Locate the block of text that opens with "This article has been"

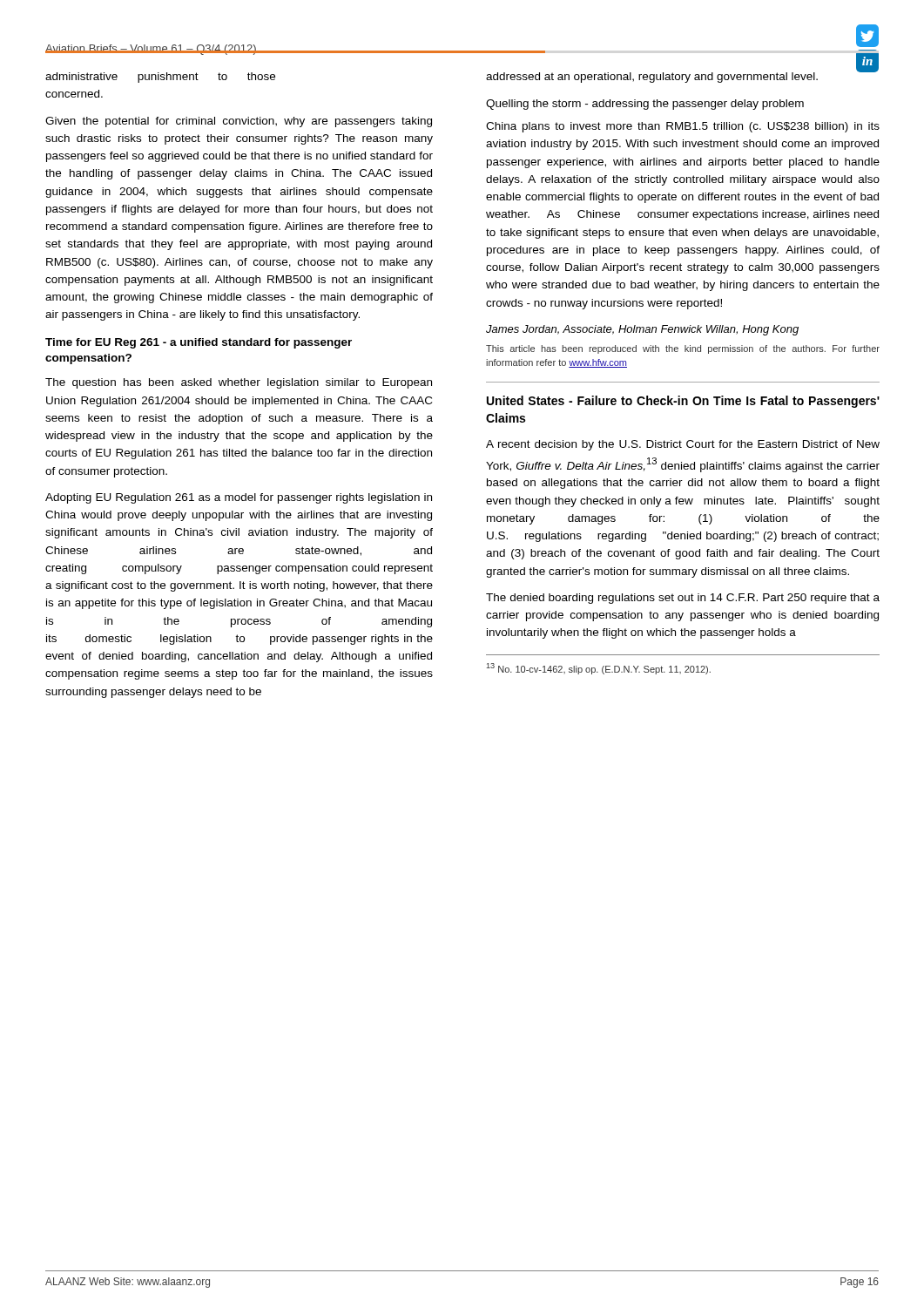683,356
